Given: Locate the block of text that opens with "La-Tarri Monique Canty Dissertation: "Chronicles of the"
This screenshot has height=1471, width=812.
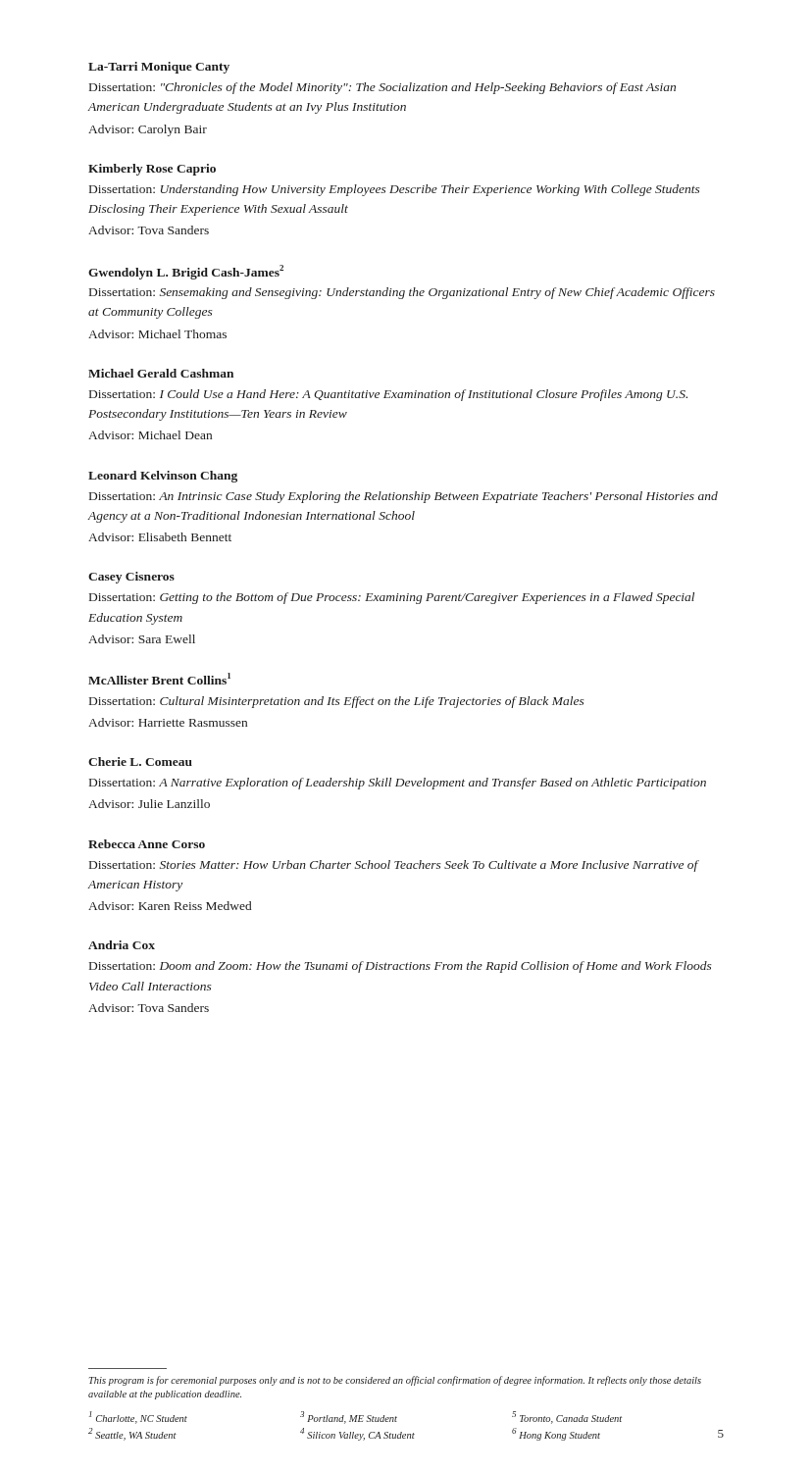Looking at the screenshot, I should click(406, 99).
